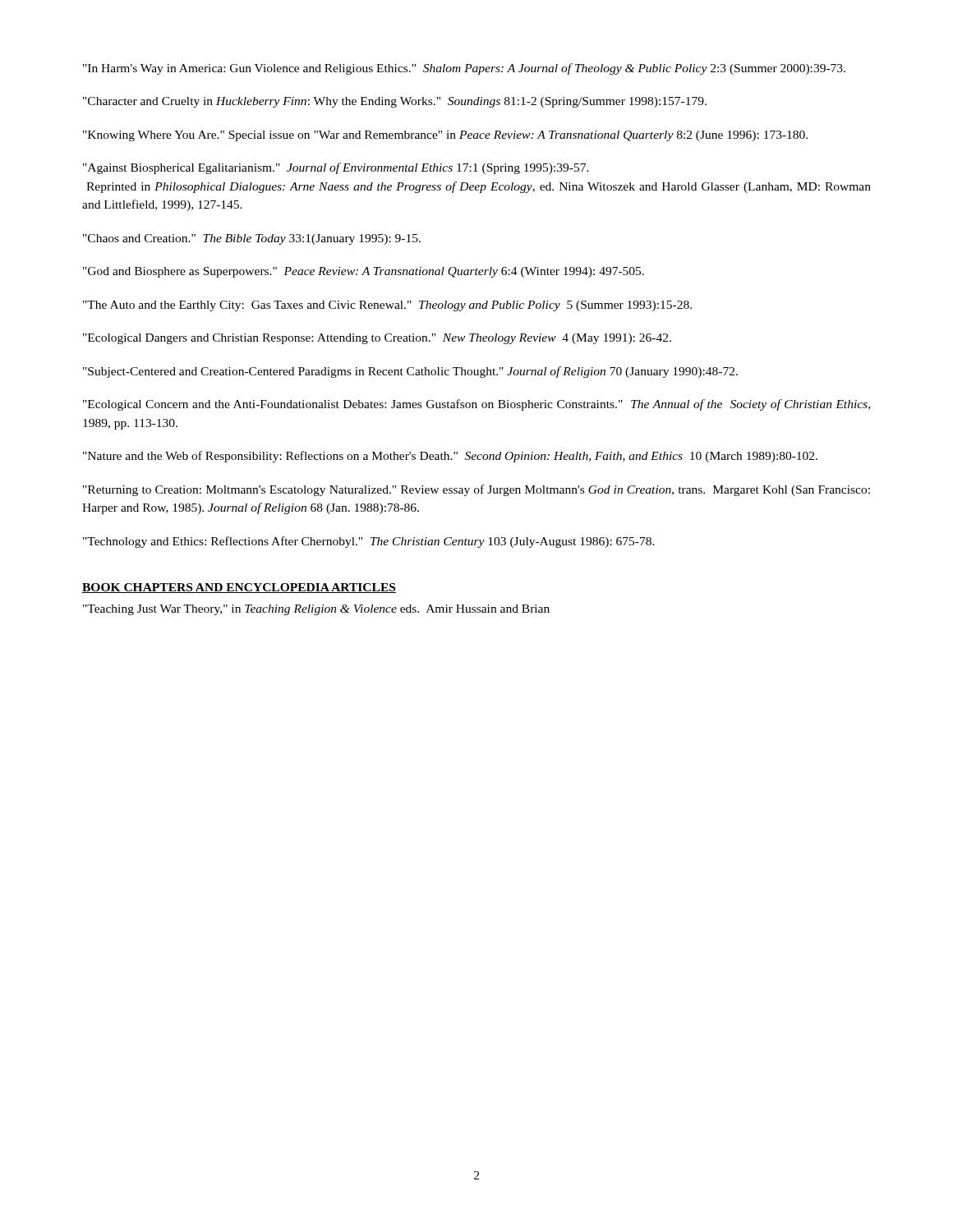Point to the passage starting ""Nature and the Web"

point(450,456)
